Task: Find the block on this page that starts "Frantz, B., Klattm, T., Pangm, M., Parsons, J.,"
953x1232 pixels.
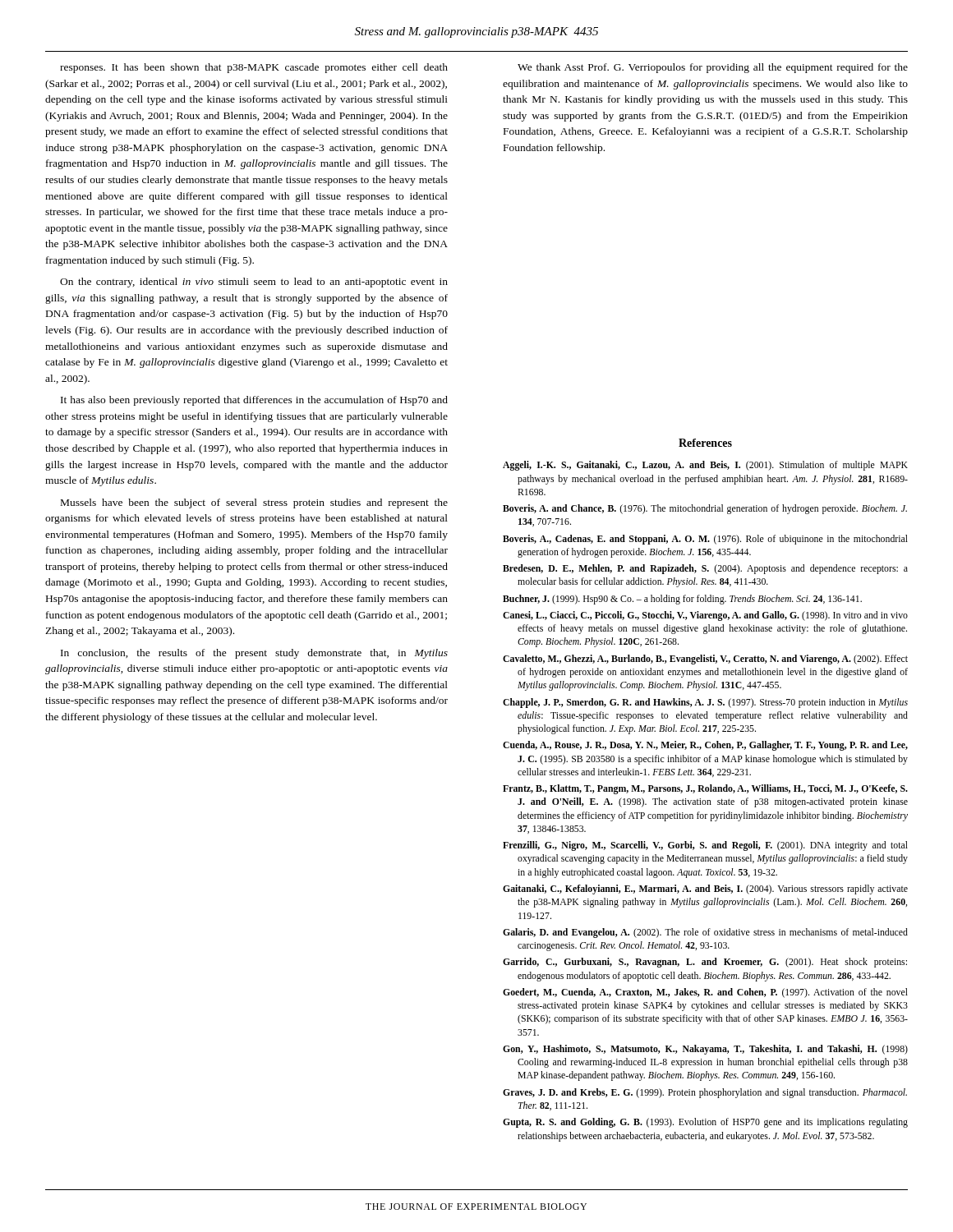Action: click(705, 809)
